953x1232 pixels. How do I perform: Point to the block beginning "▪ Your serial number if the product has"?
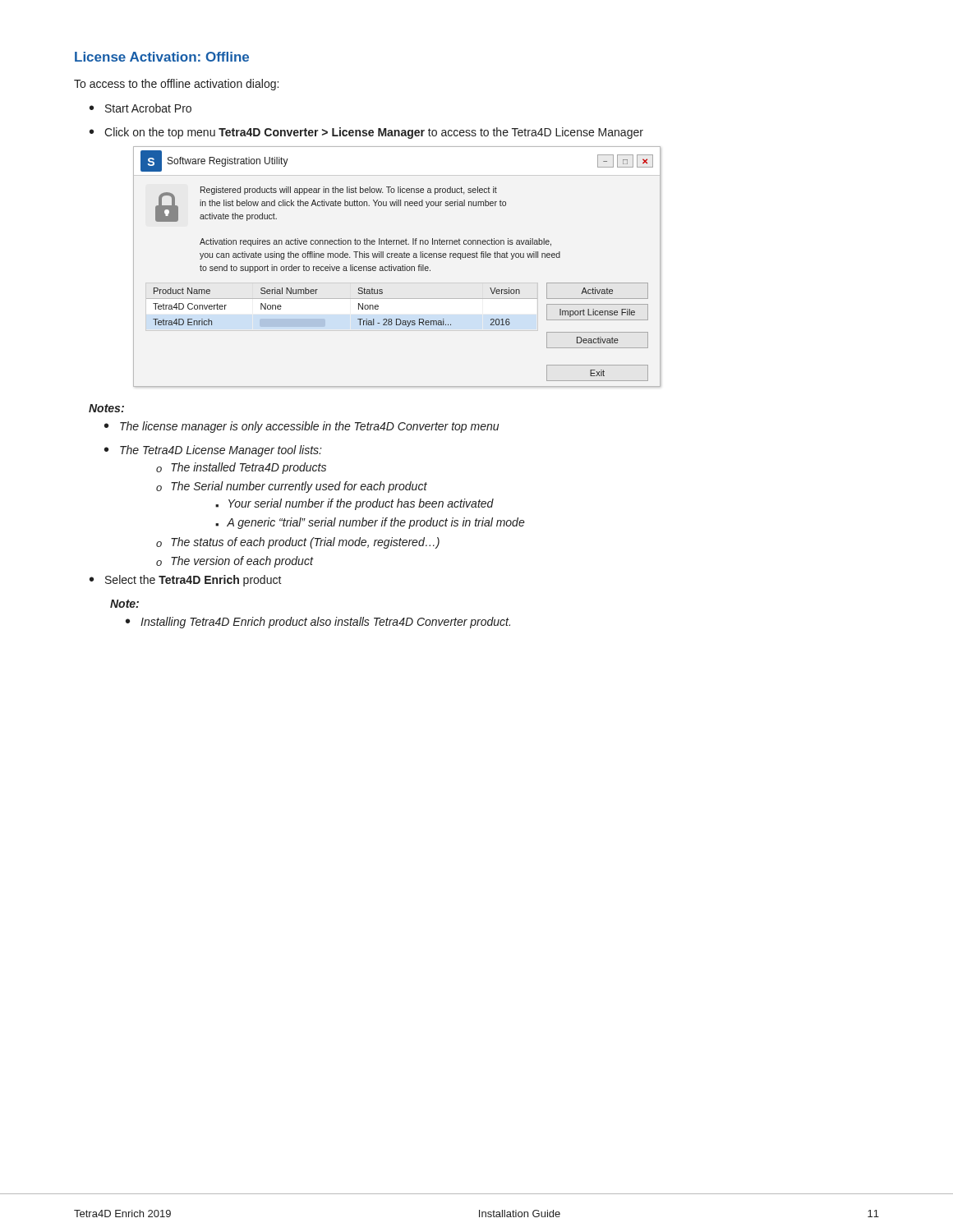[x=354, y=505]
